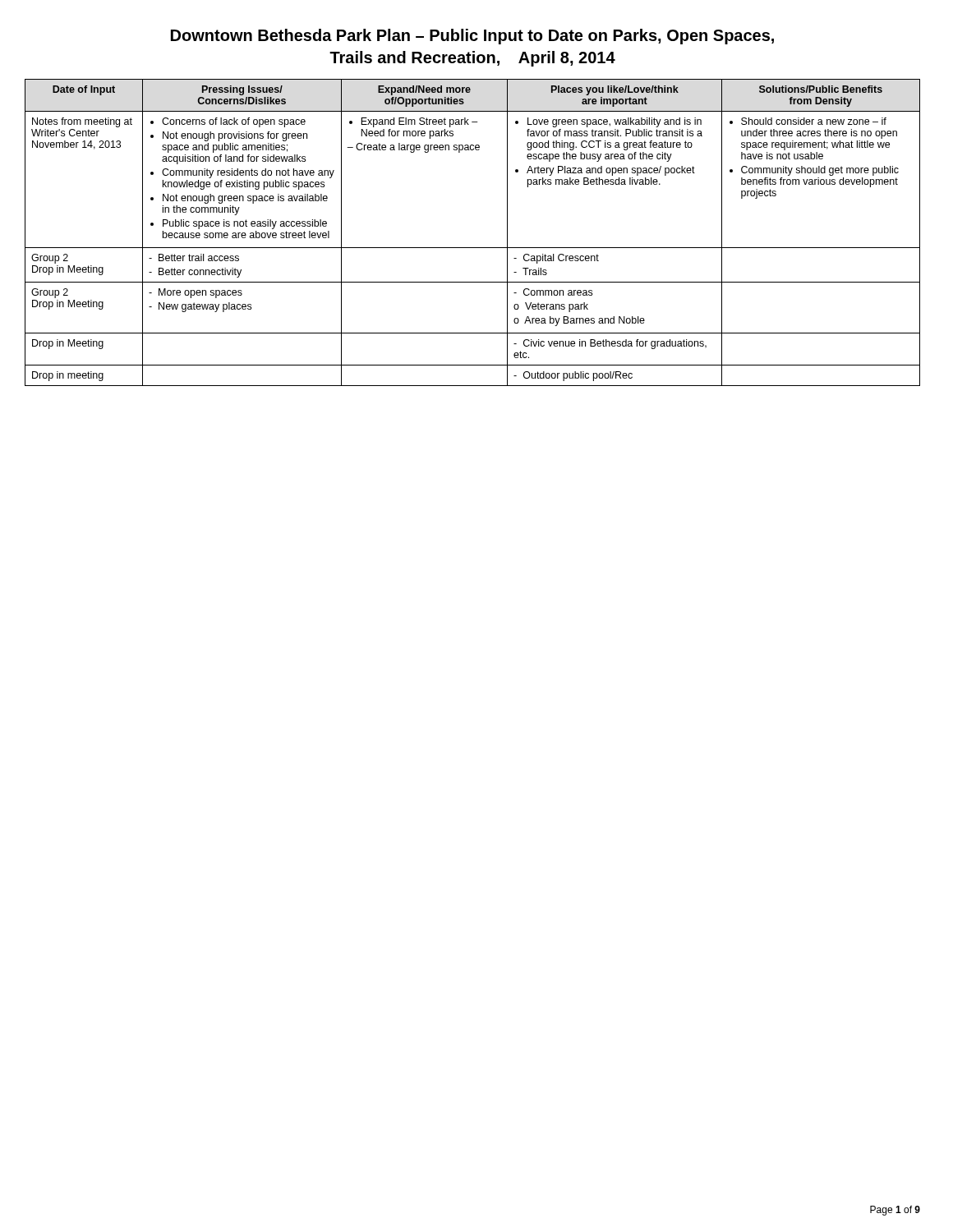
Task: Click on the table containing "Notes from meeting"
Action: tap(472, 232)
